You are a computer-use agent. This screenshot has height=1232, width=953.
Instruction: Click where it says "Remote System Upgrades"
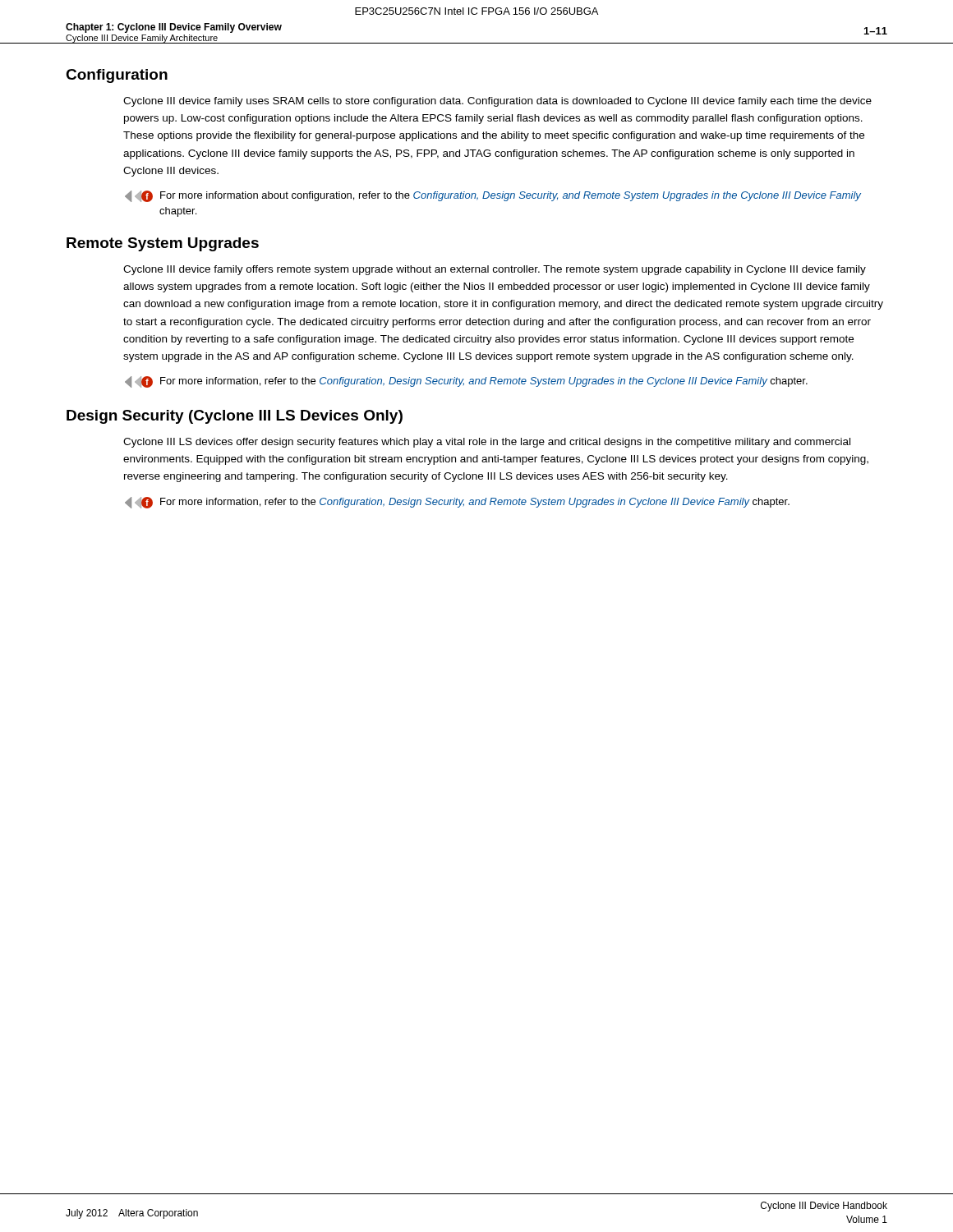pos(162,243)
